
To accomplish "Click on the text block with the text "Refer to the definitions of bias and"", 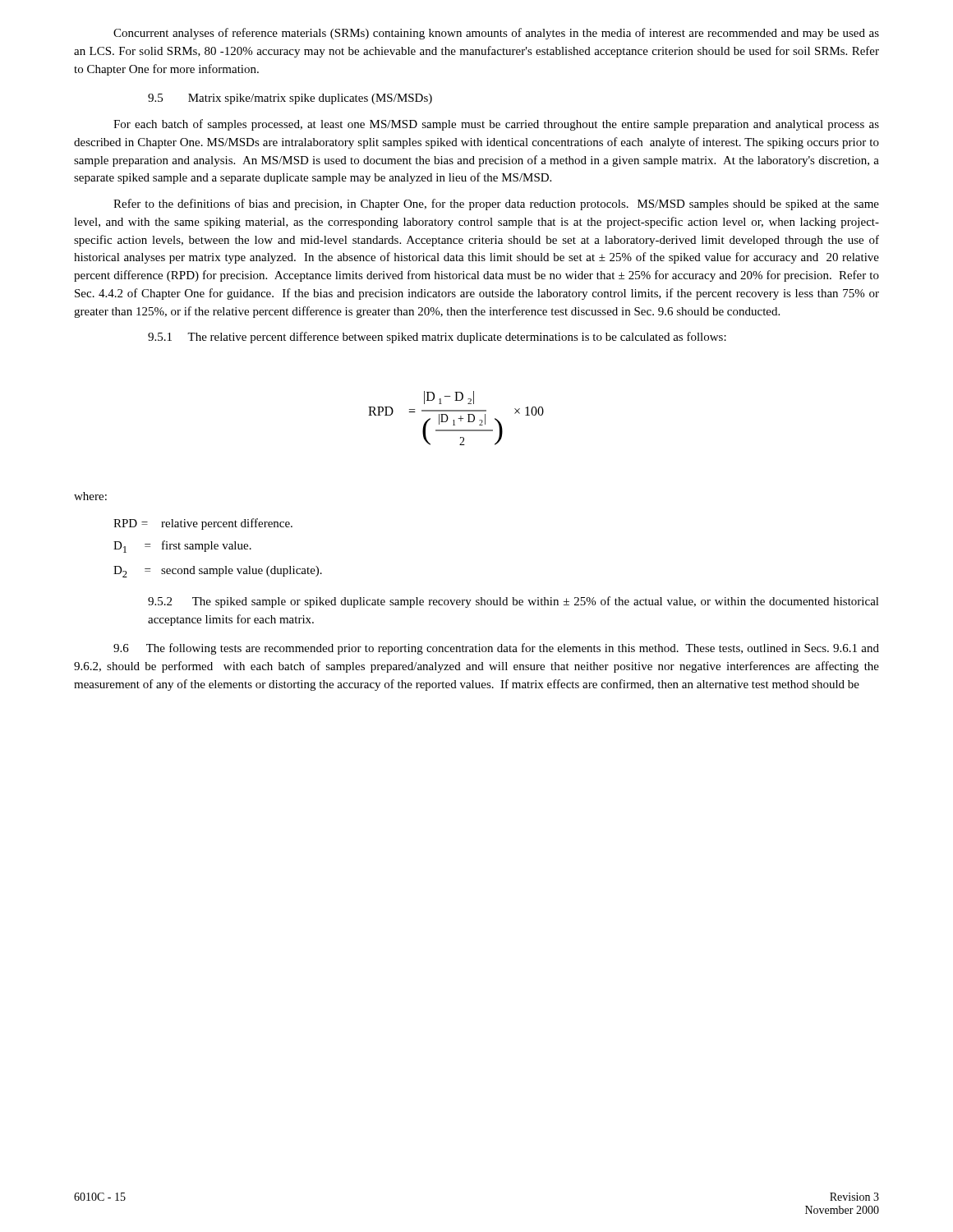I will [476, 258].
